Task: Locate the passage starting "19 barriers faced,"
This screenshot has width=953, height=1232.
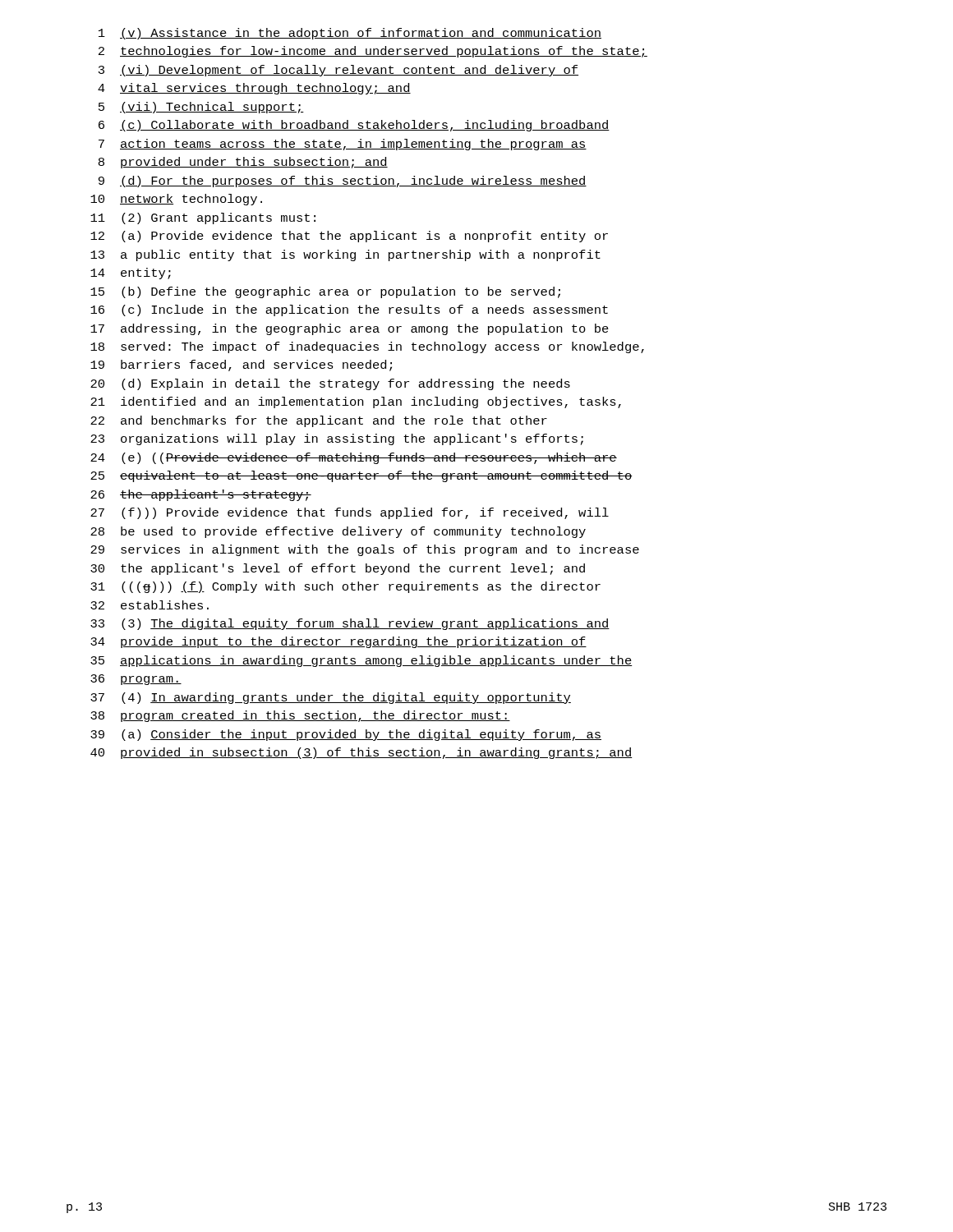Action: coord(241,365)
